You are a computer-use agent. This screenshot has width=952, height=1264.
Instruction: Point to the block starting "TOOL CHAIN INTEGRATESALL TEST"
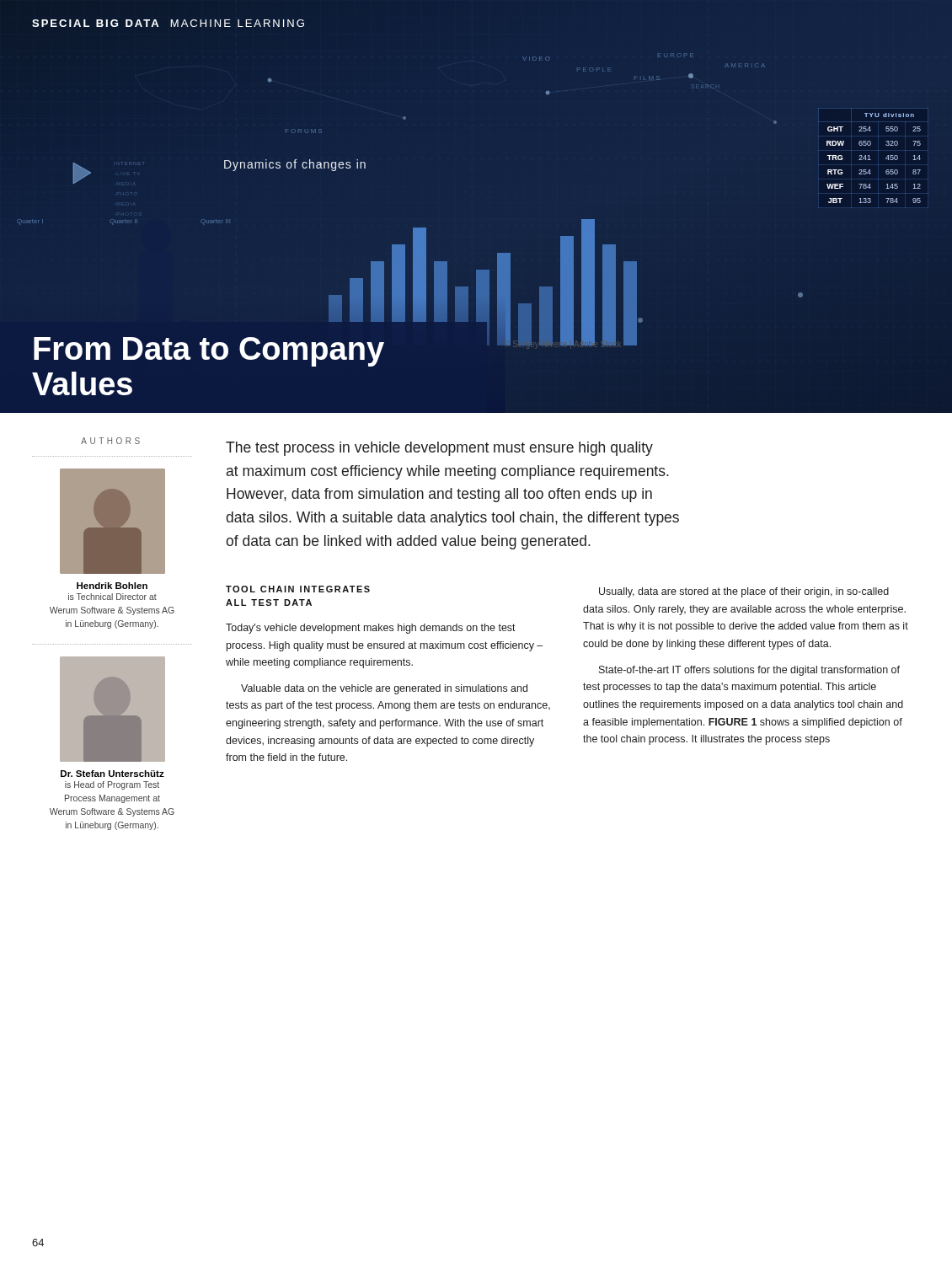tap(299, 596)
